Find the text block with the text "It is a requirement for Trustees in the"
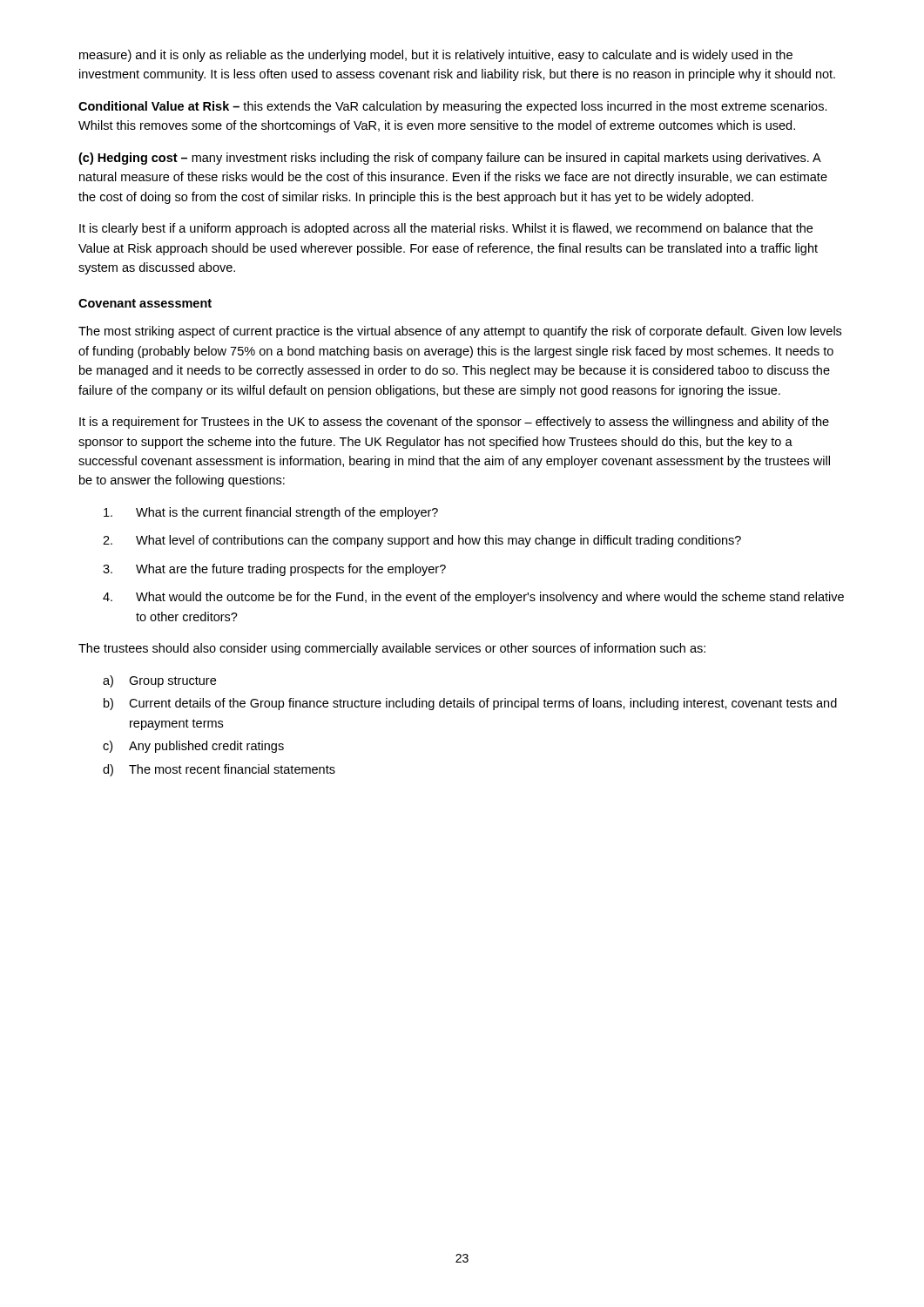This screenshot has width=924, height=1307. point(462,451)
